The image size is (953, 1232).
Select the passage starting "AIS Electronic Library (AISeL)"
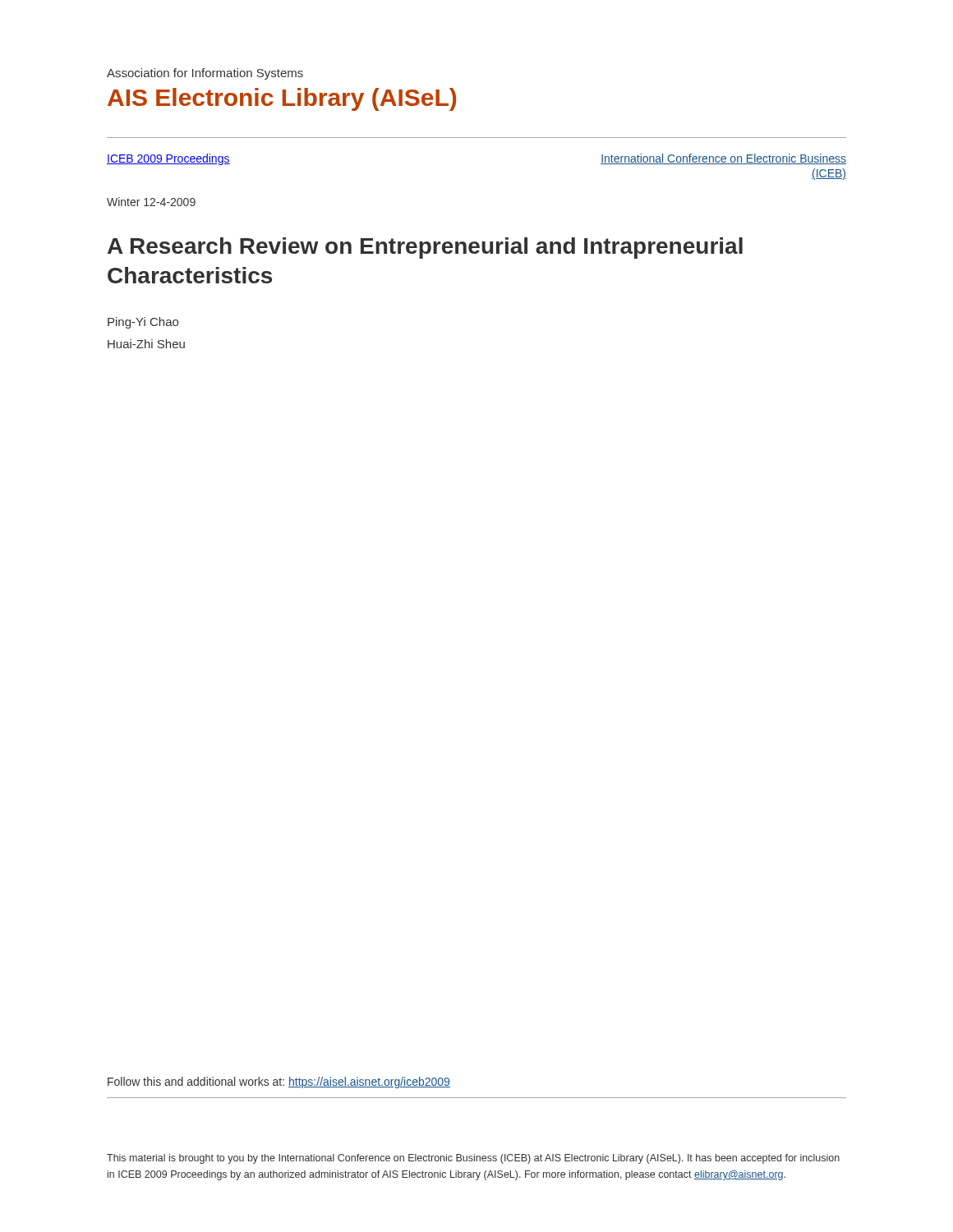[282, 97]
